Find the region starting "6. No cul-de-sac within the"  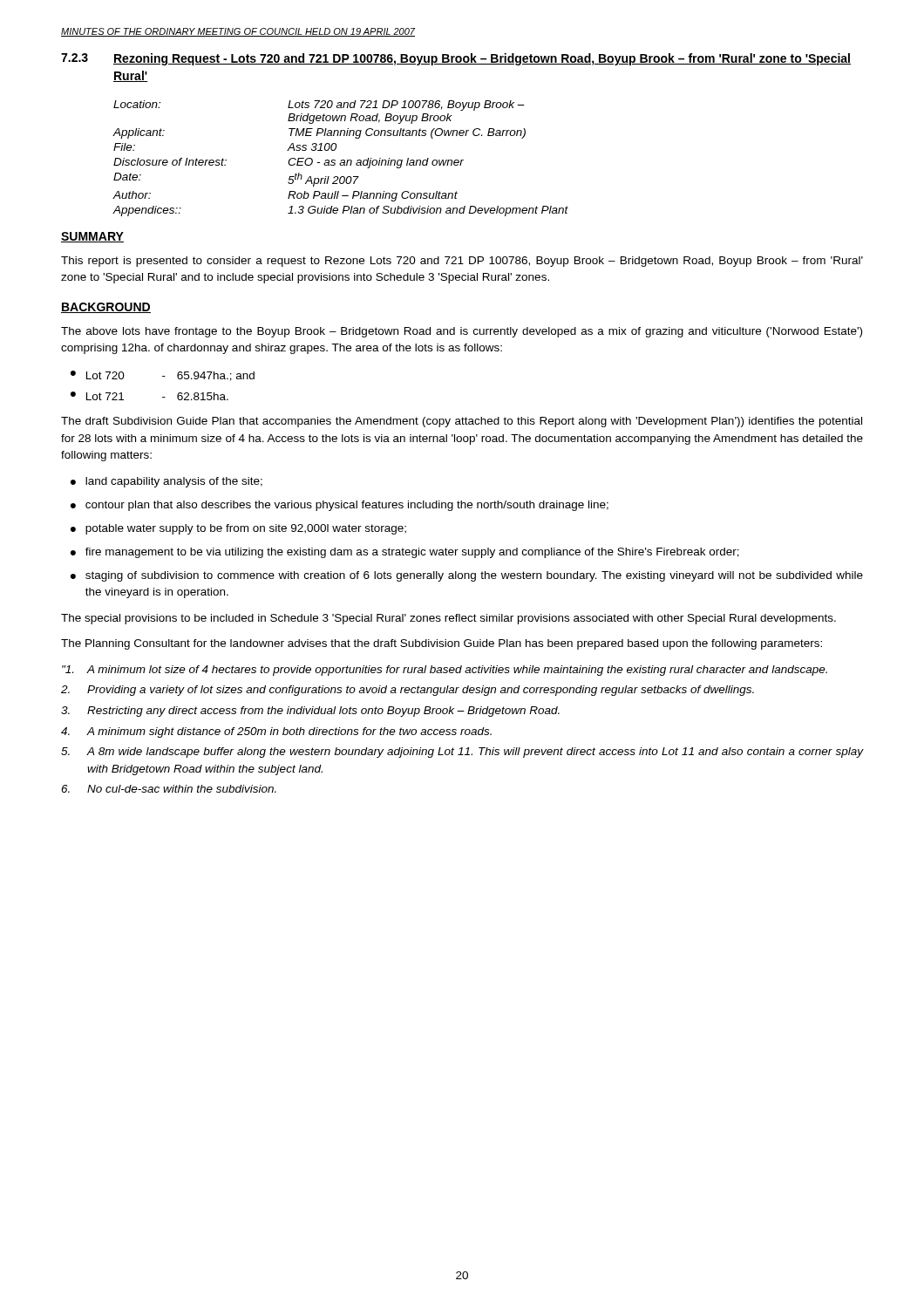(169, 789)
